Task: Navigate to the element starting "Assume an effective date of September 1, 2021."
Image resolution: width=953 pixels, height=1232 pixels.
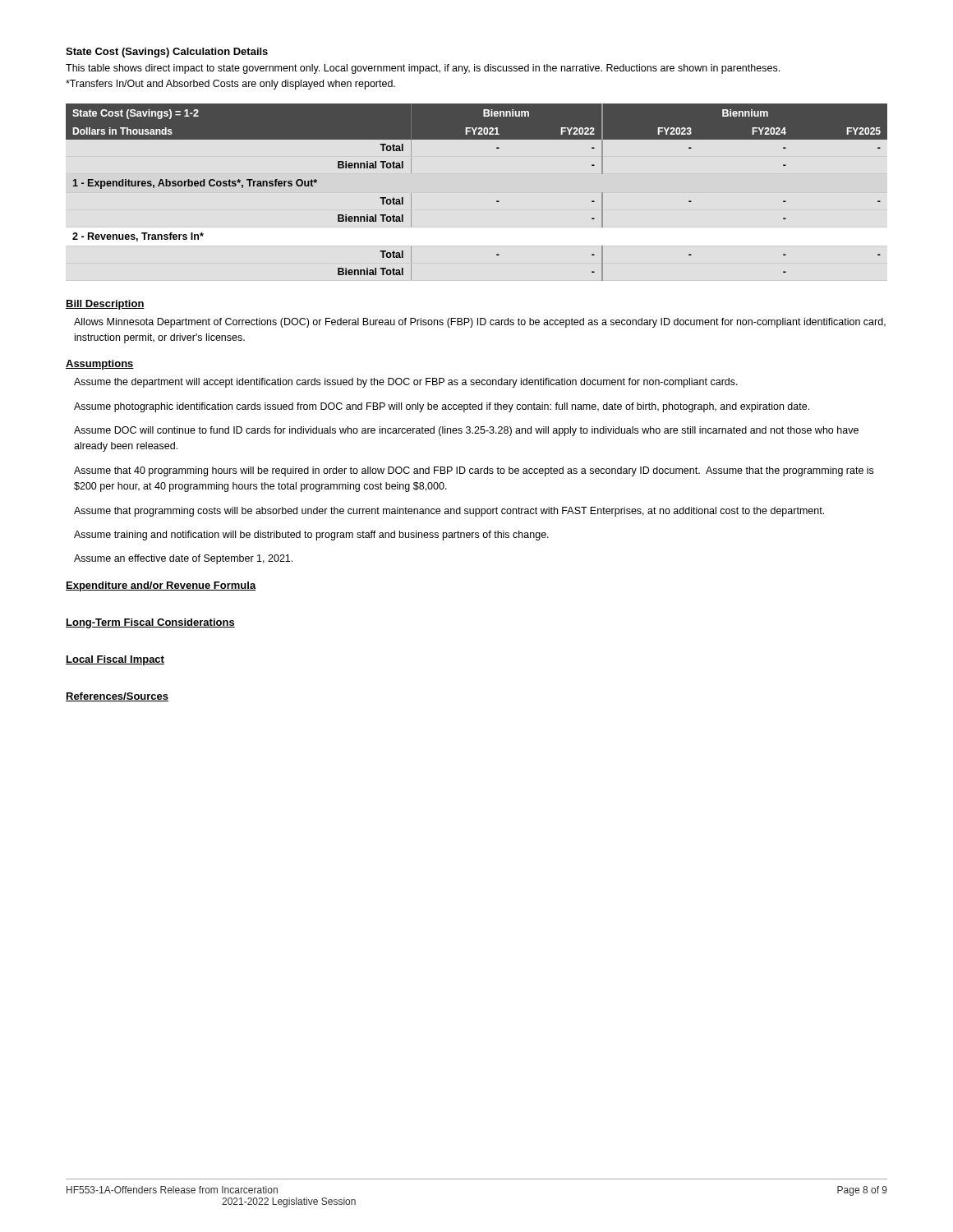Action: pos(184,559)
